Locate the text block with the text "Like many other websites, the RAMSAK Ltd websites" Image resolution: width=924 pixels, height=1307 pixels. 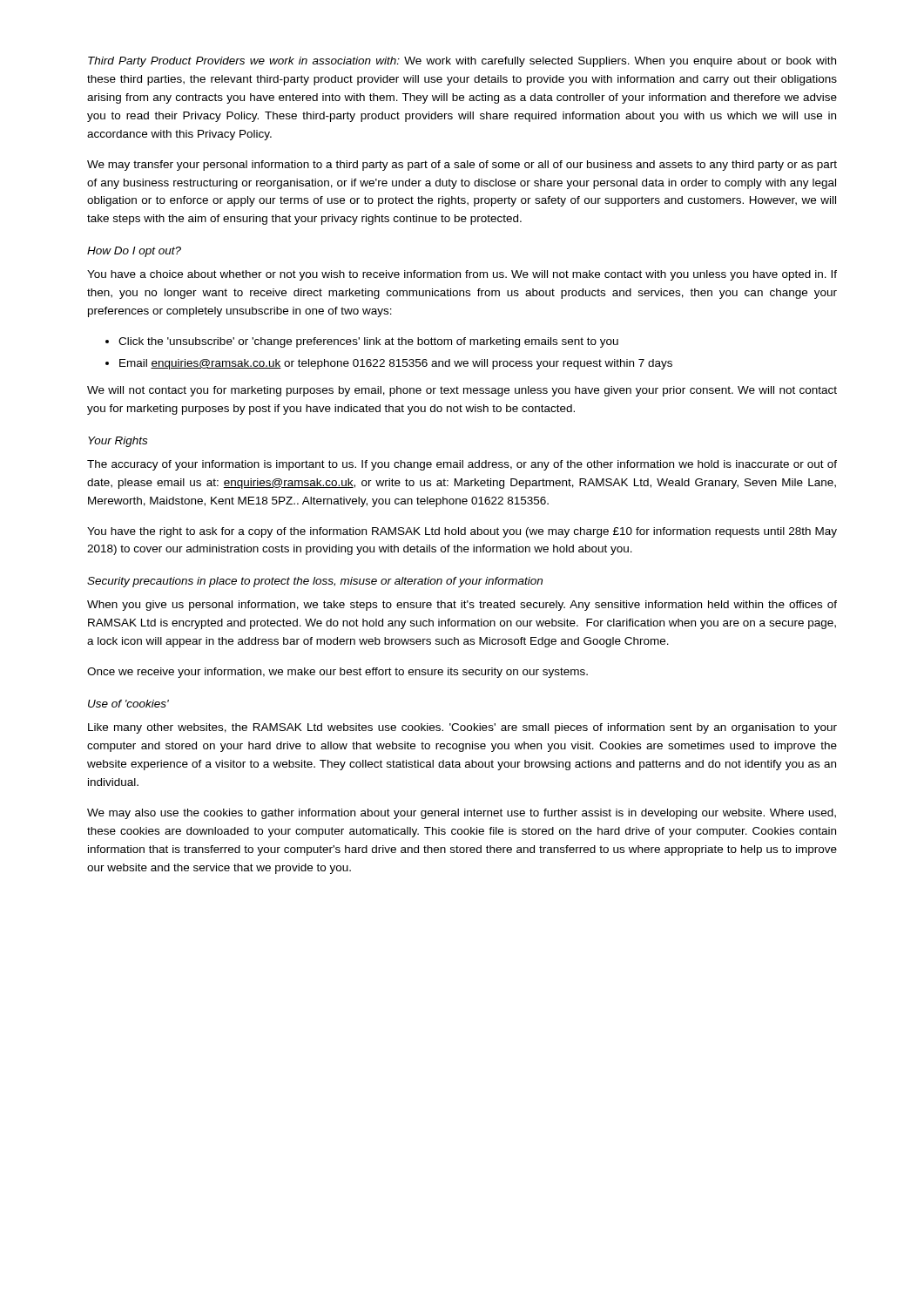(x=462, y=755)
